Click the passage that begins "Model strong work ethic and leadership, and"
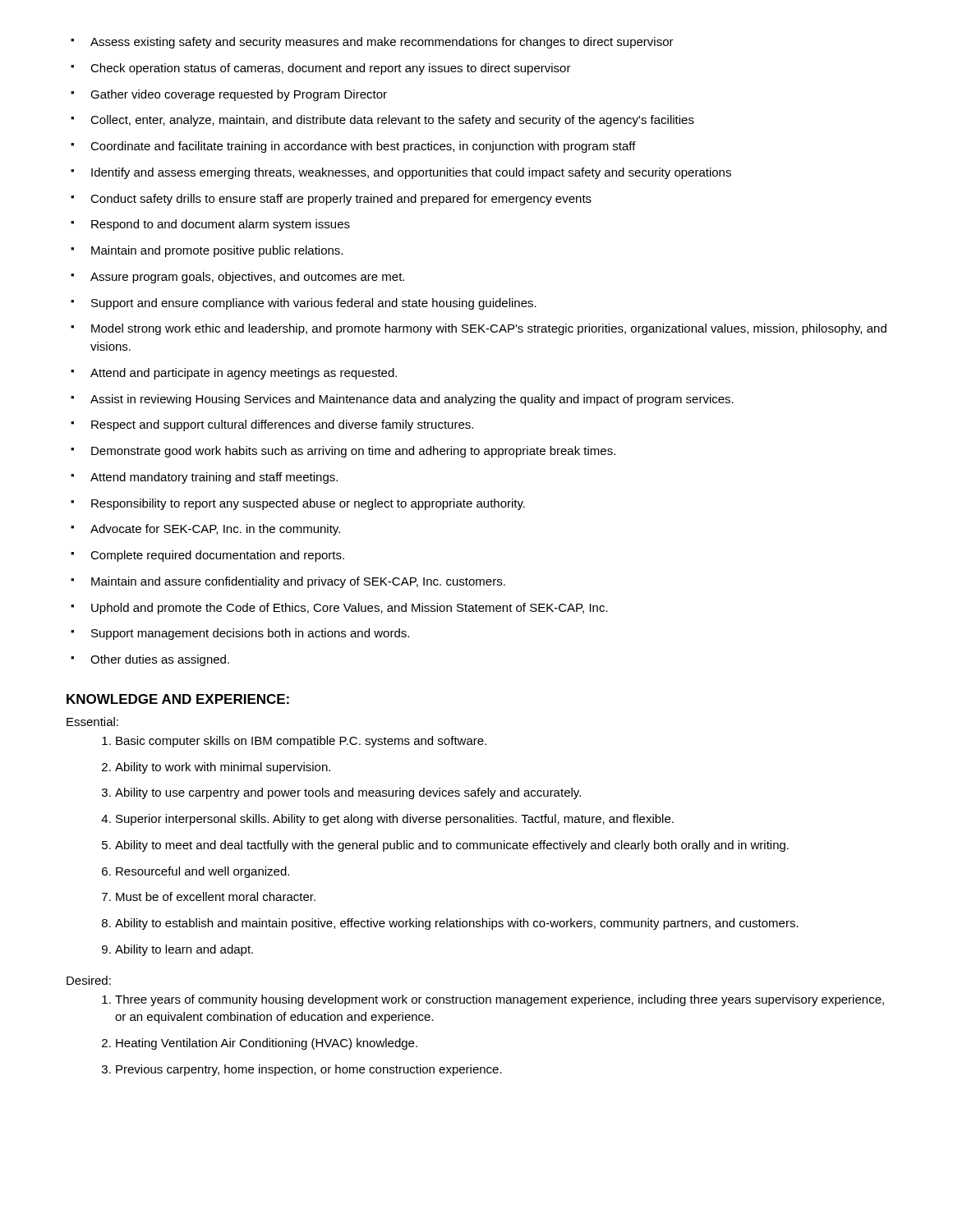953x1232 pixels. [x=476, y=338]
